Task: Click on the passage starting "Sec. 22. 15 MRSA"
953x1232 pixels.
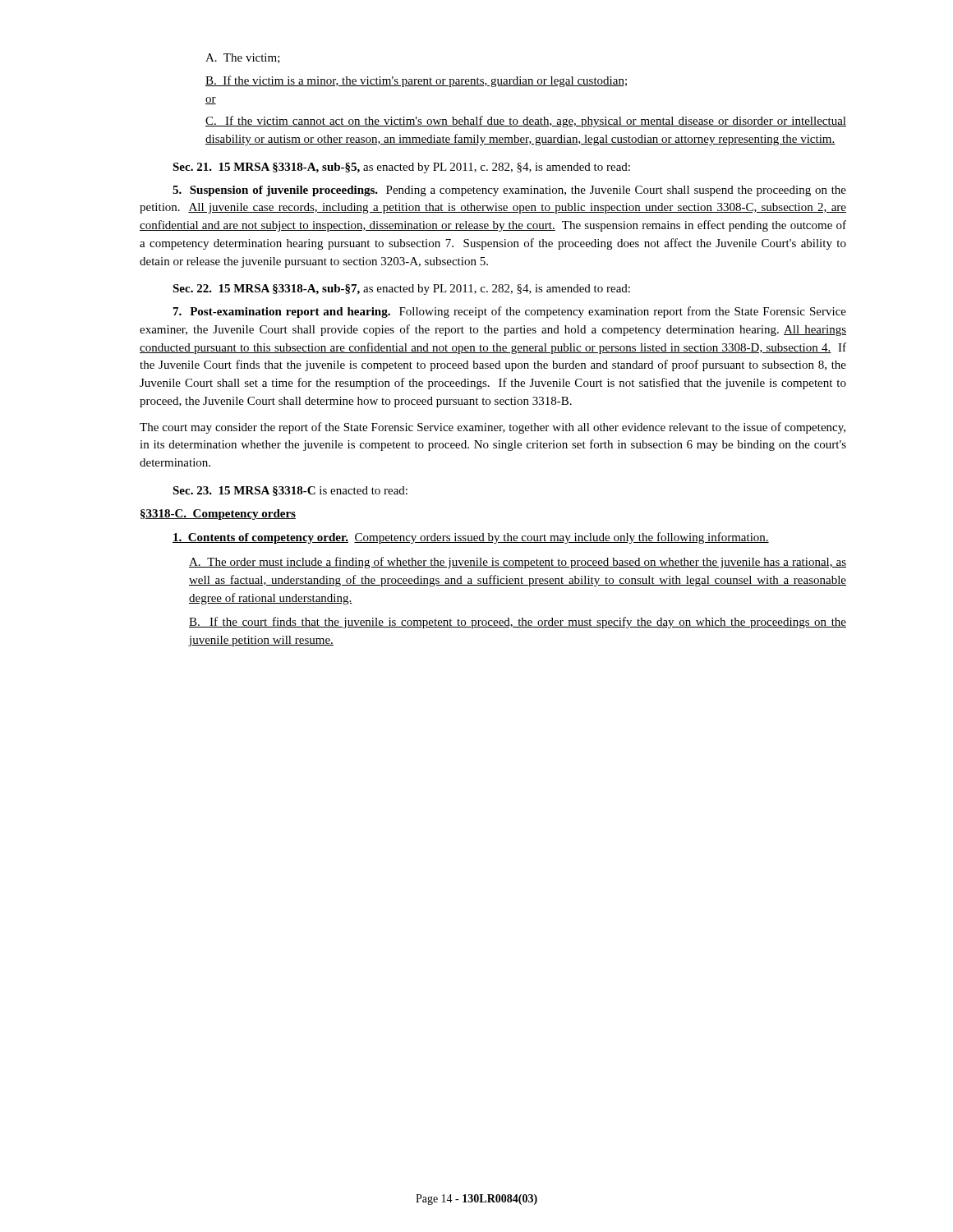Action: pyautogui.click(x=493, y=289)
